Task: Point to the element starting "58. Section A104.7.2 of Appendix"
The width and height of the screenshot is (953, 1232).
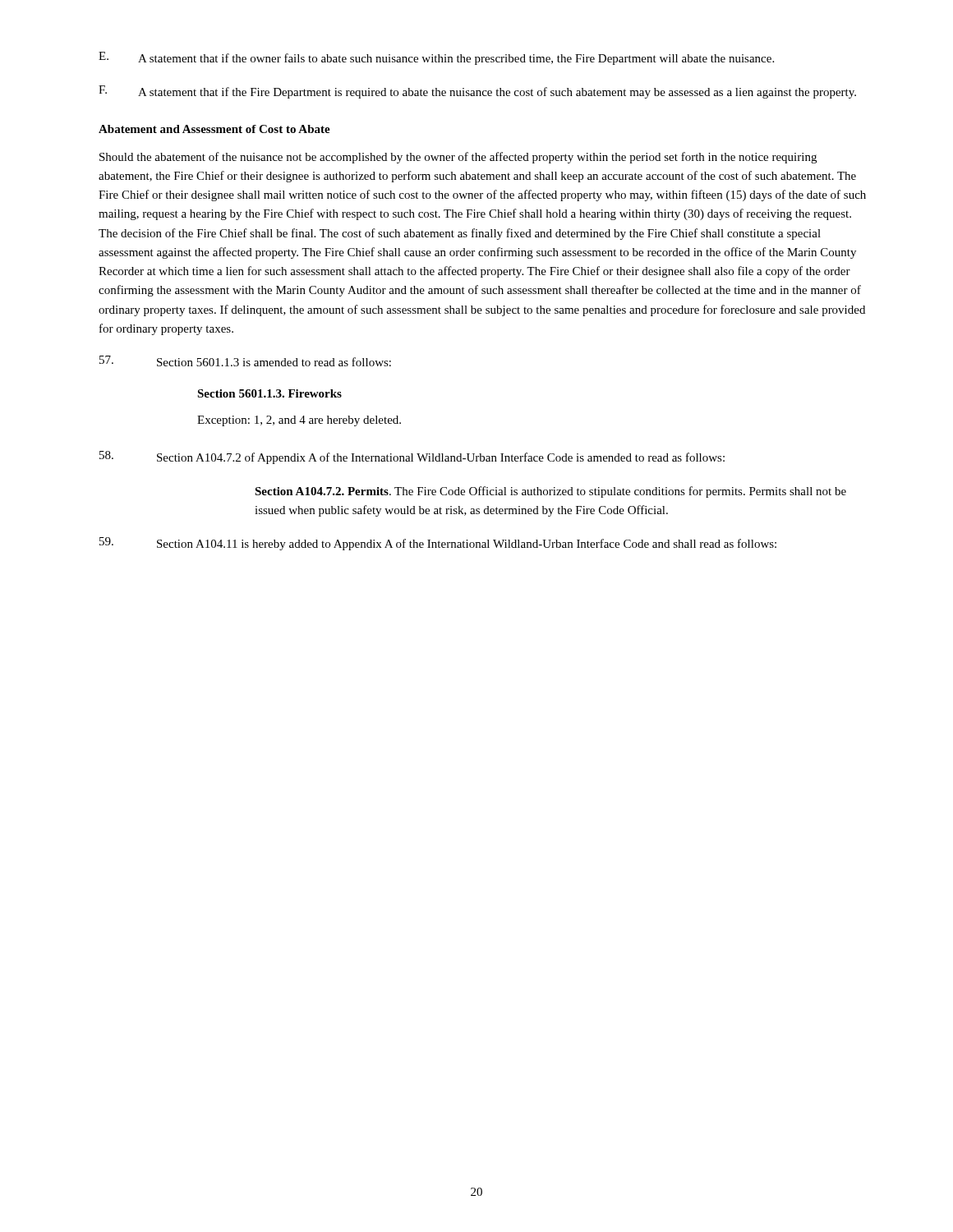Action: (x=485, y=458)
